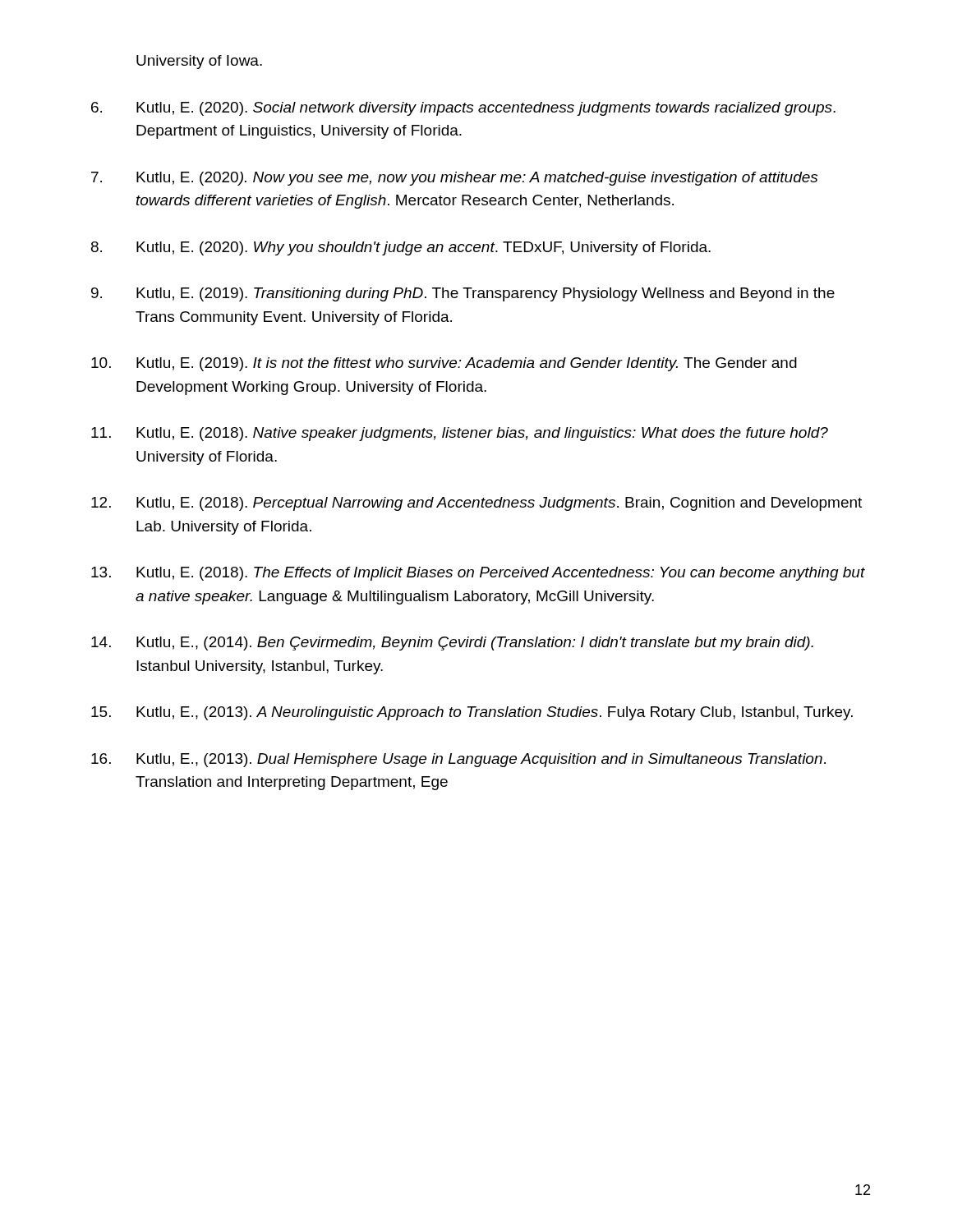Where is the passage that starts "15. Kutlu, E.,"?
The width and height of the screenshot is (953, 1232).
481,712
